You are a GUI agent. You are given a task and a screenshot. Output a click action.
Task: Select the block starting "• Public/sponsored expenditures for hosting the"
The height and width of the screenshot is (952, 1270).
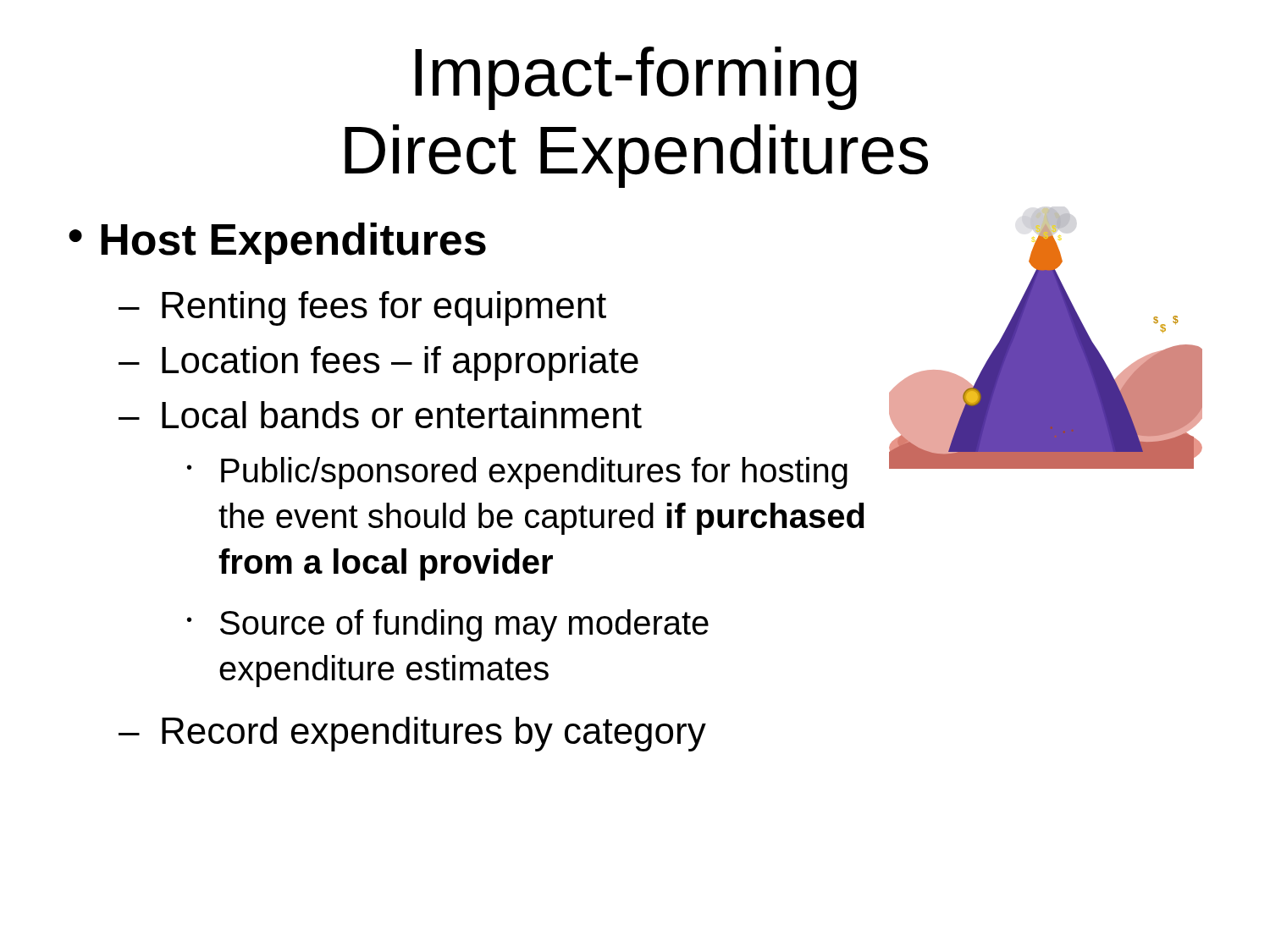(x=533, y=516)
